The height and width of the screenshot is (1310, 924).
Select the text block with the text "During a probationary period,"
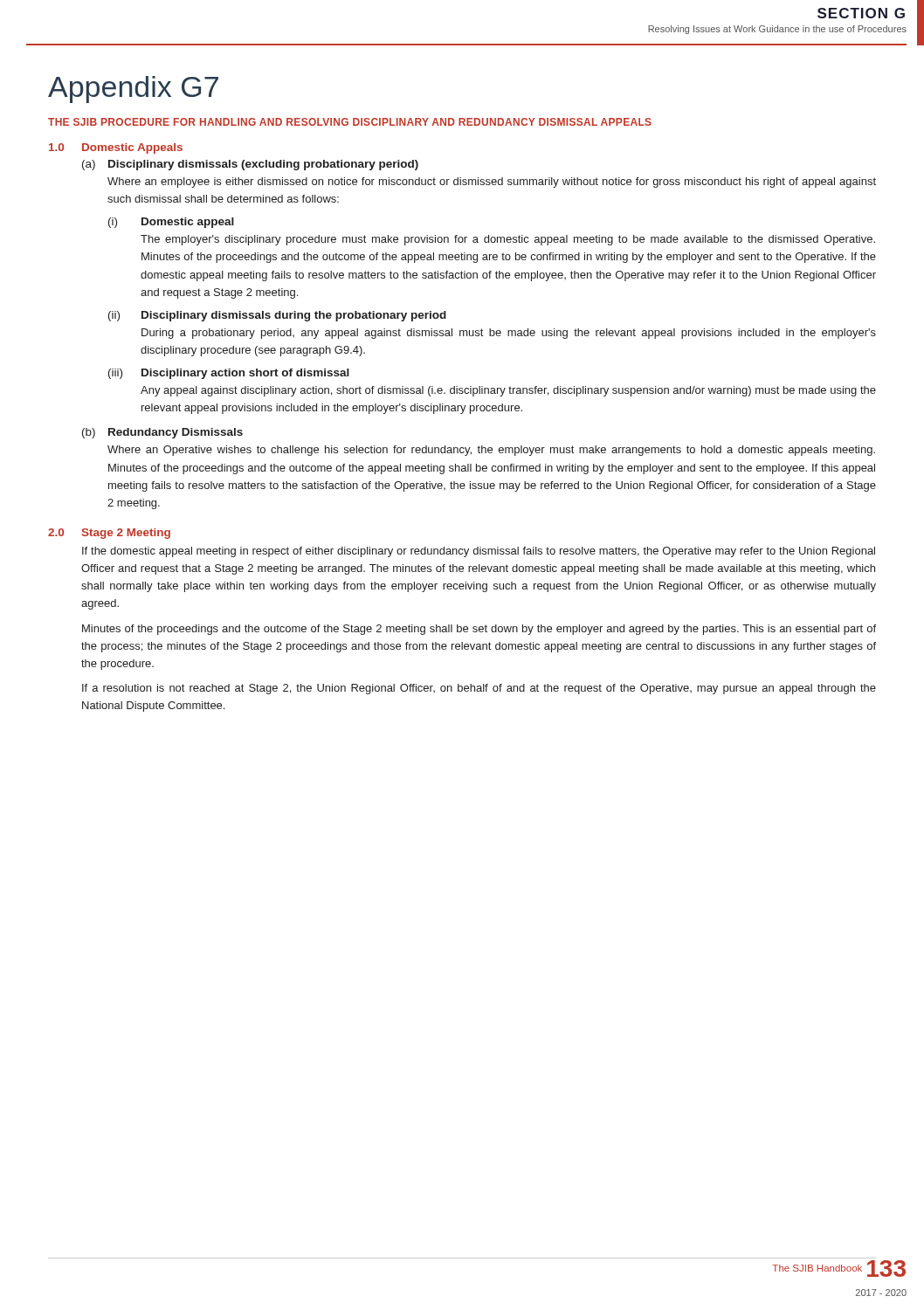(508, 341)
